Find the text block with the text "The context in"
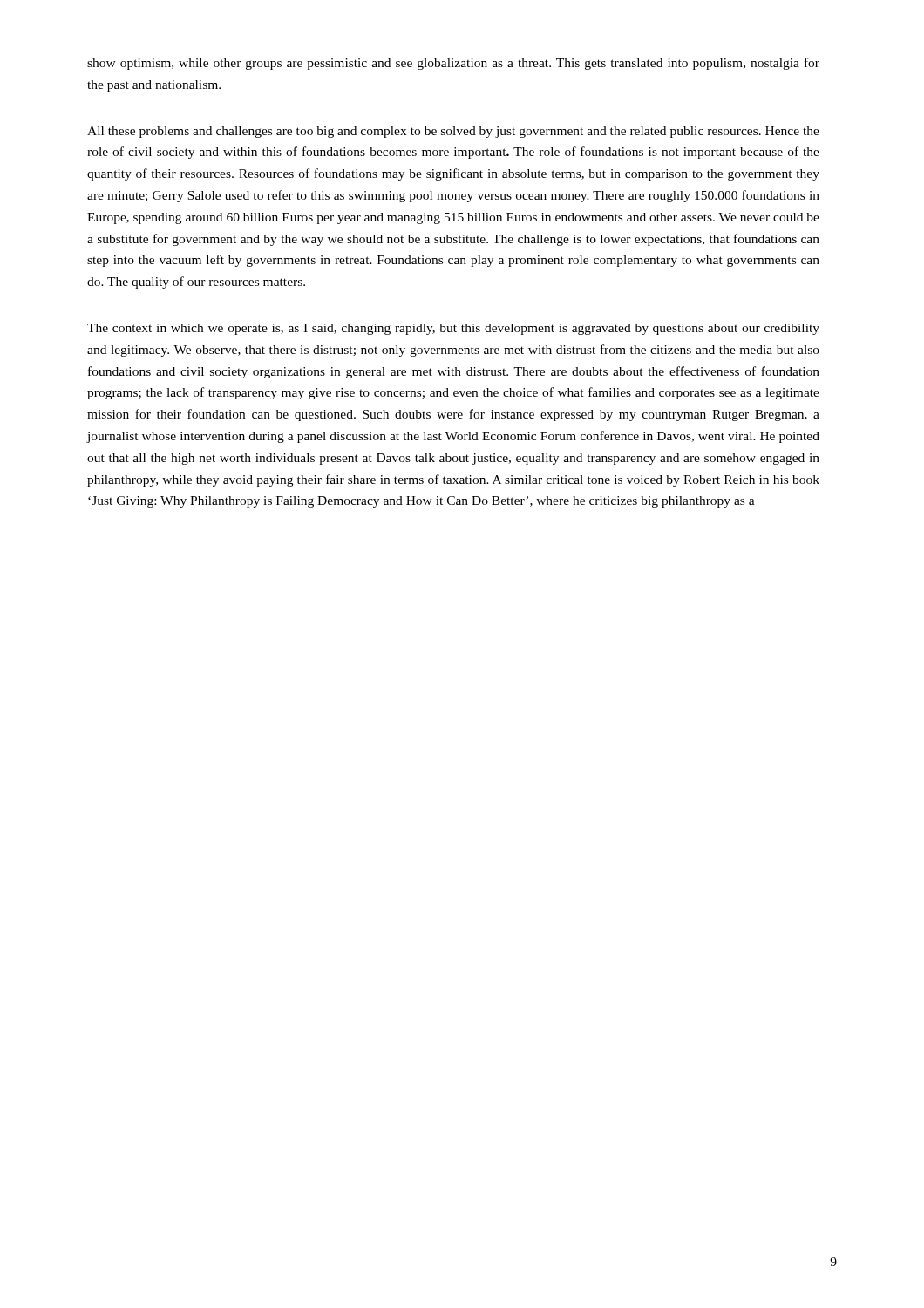Screen dimensions: 1308x924 coord(453,414)
